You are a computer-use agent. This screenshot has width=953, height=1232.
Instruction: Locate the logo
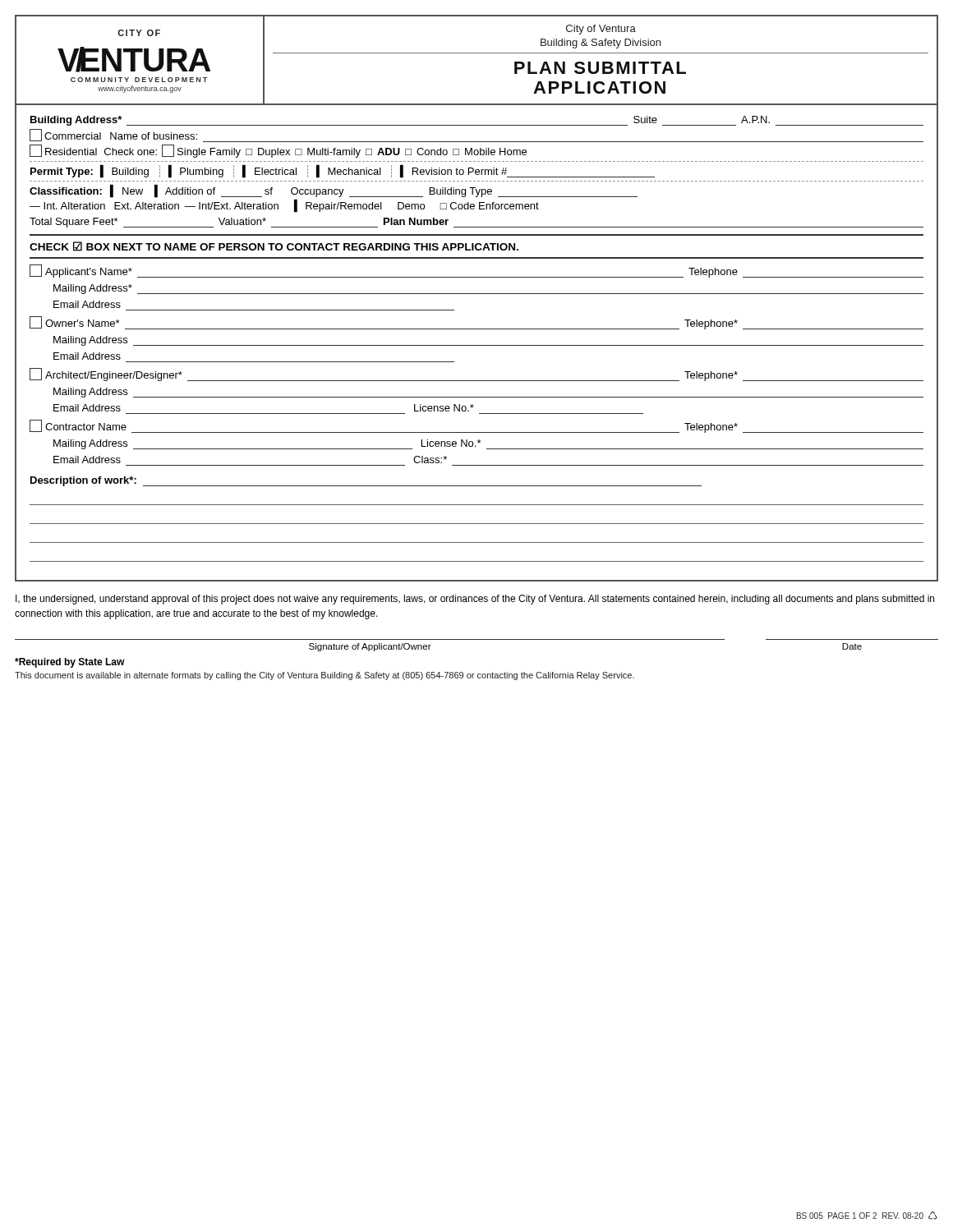coord(140,60)
